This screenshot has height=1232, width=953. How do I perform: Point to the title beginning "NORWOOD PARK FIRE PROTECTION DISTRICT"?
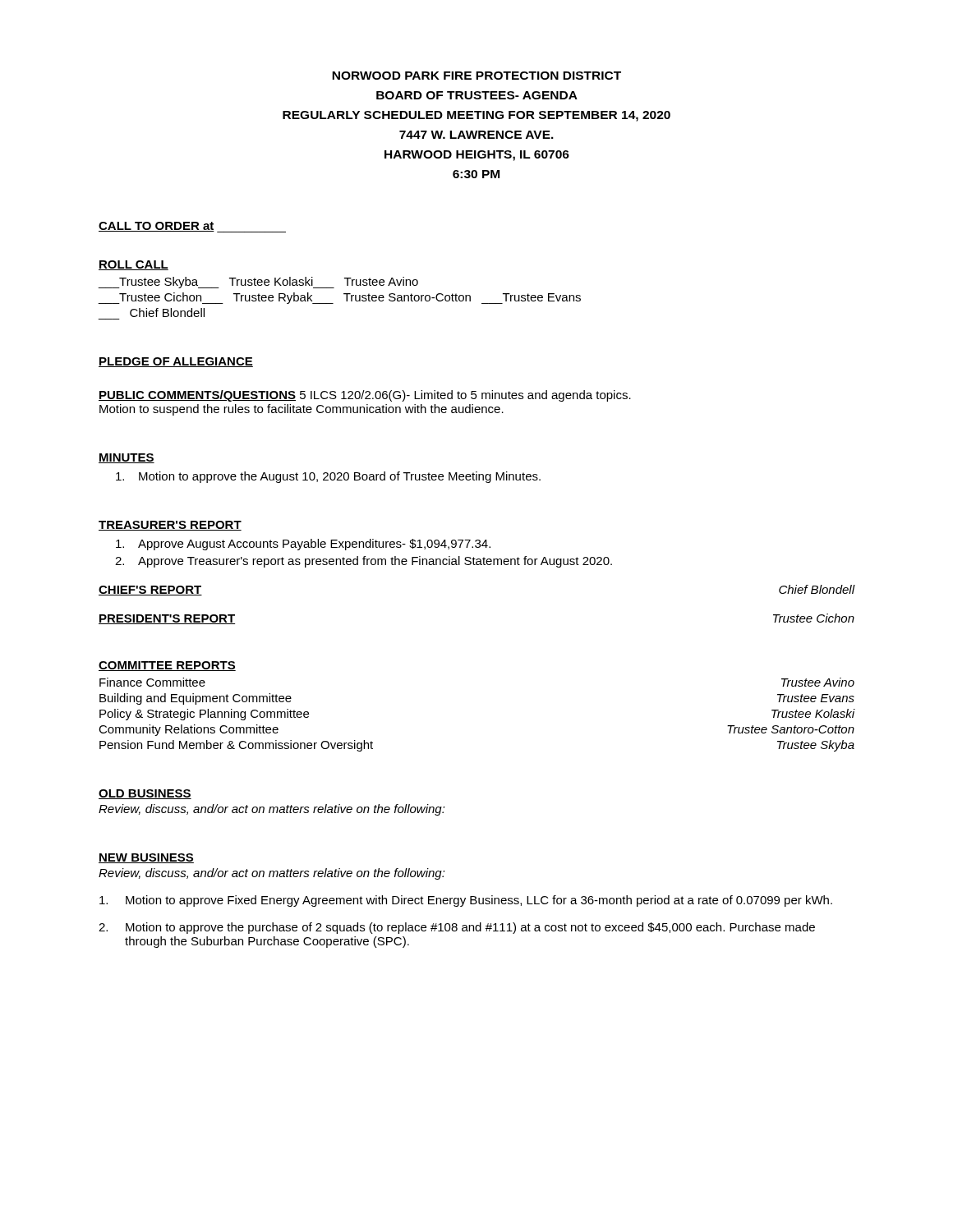coord(476,124)
